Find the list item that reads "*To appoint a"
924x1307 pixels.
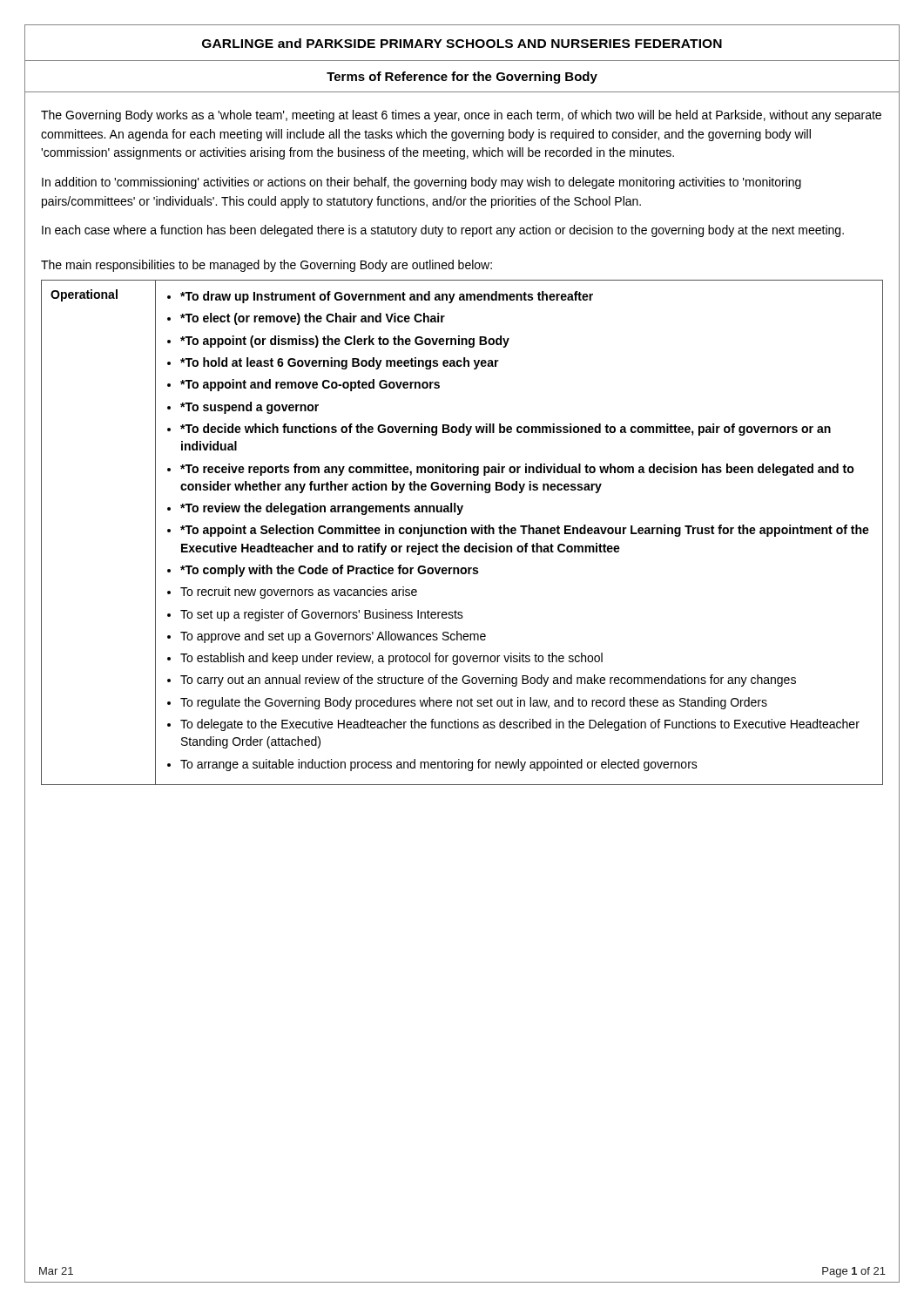pyautogui.click(x=525, y=539)
